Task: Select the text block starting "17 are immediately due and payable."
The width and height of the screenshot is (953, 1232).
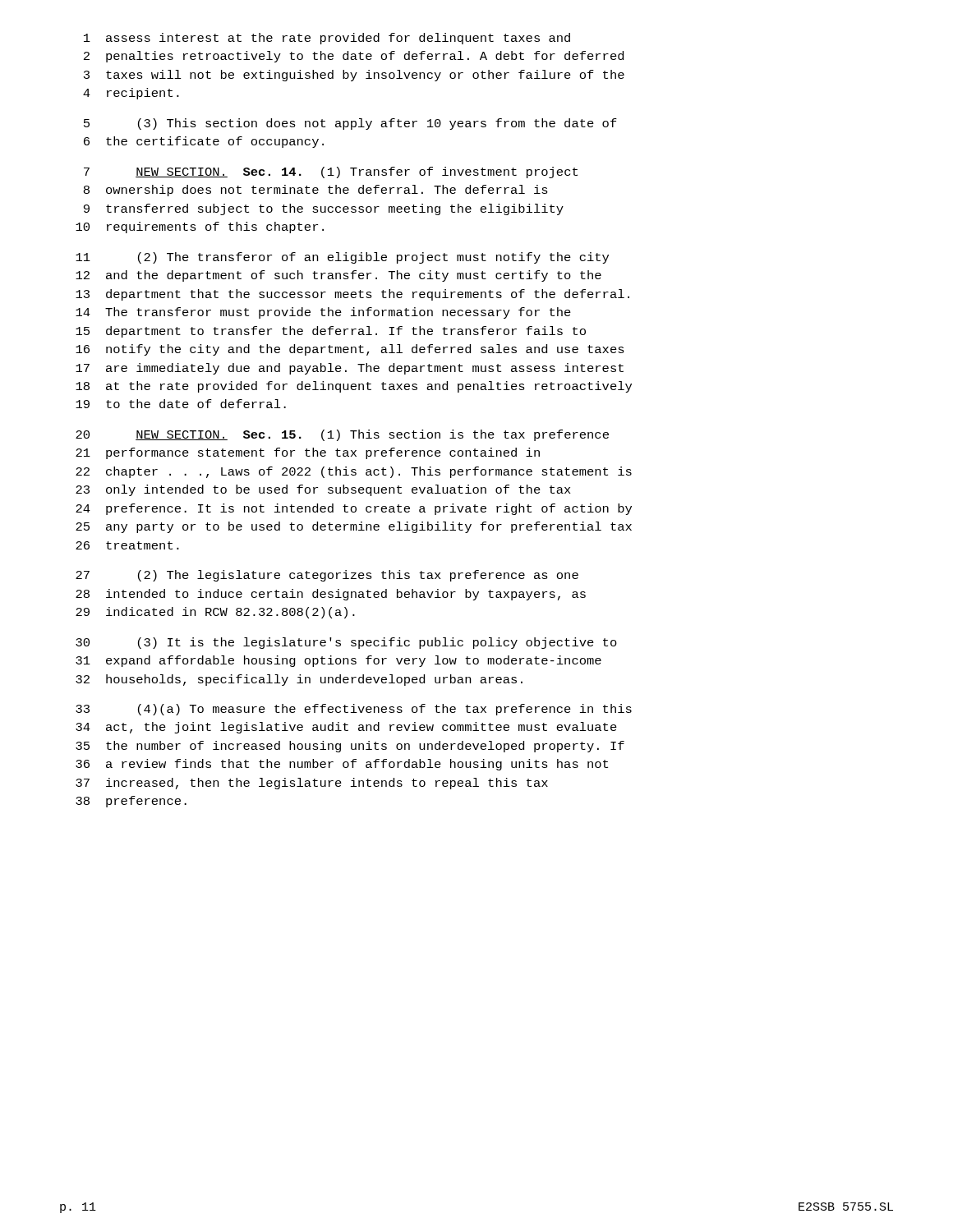Action: click(476, 369)
